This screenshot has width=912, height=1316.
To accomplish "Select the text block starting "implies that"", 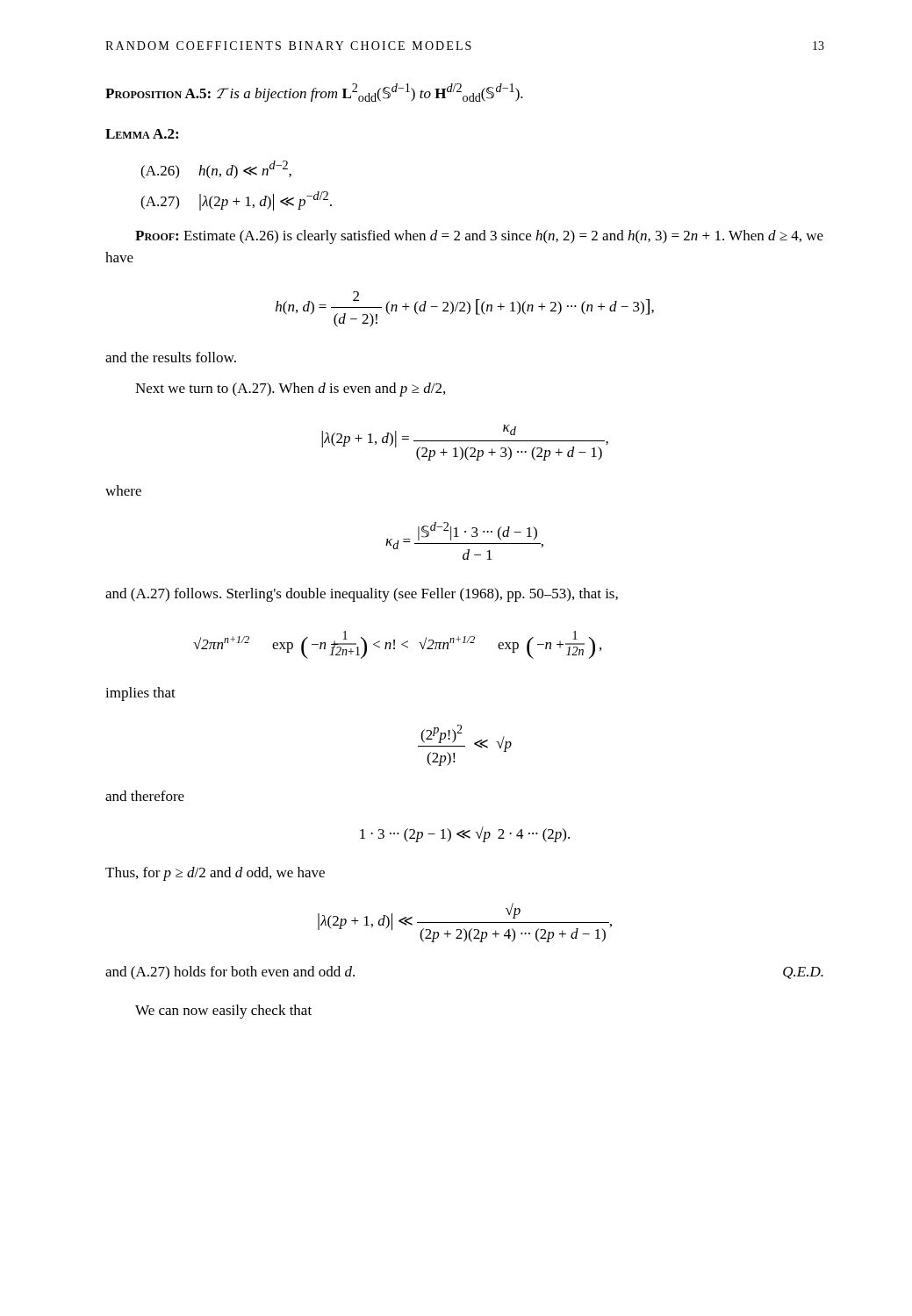I will tap(140, 693).
